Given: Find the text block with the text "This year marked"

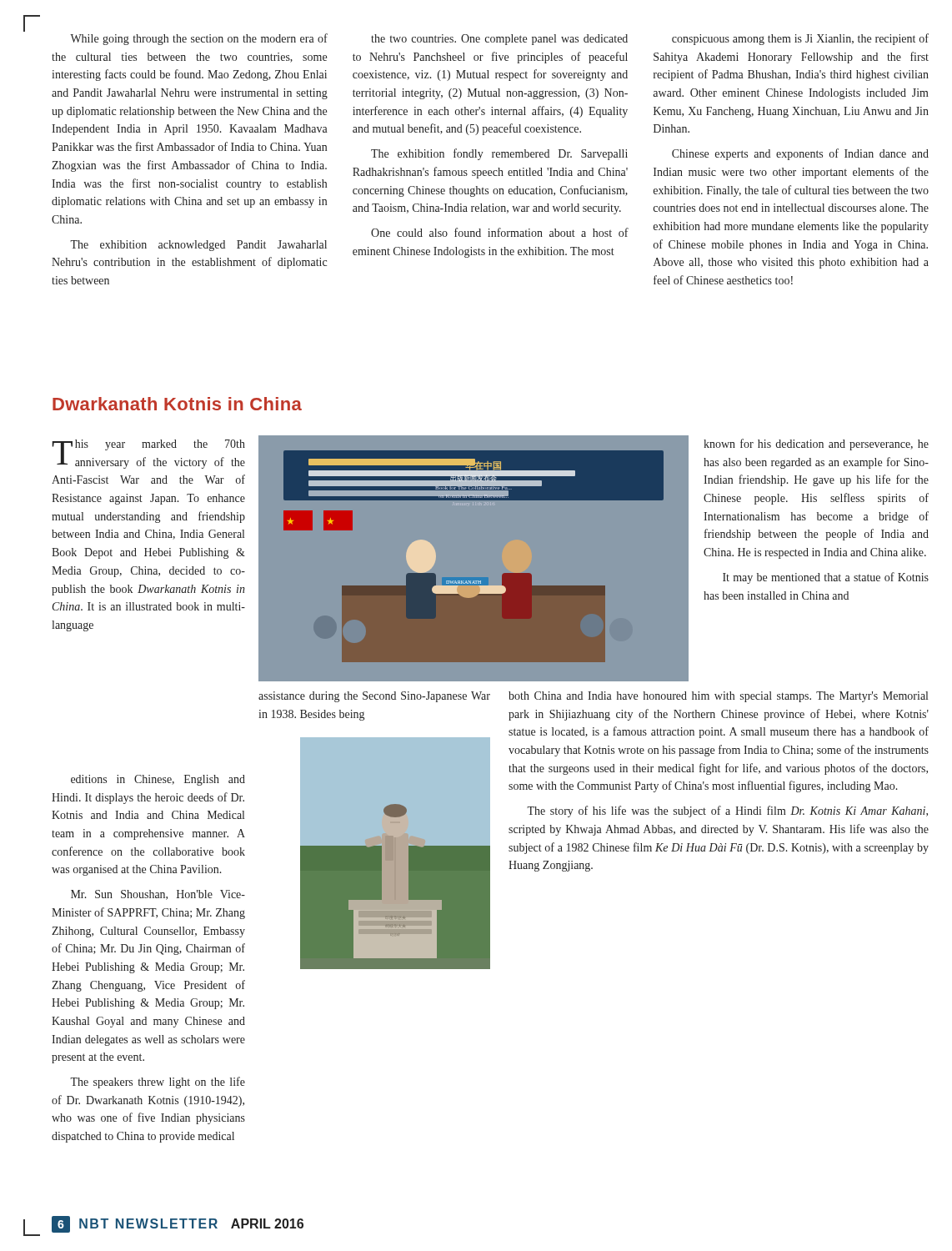Looking at the screenshot, I should (x=148, y=535).
